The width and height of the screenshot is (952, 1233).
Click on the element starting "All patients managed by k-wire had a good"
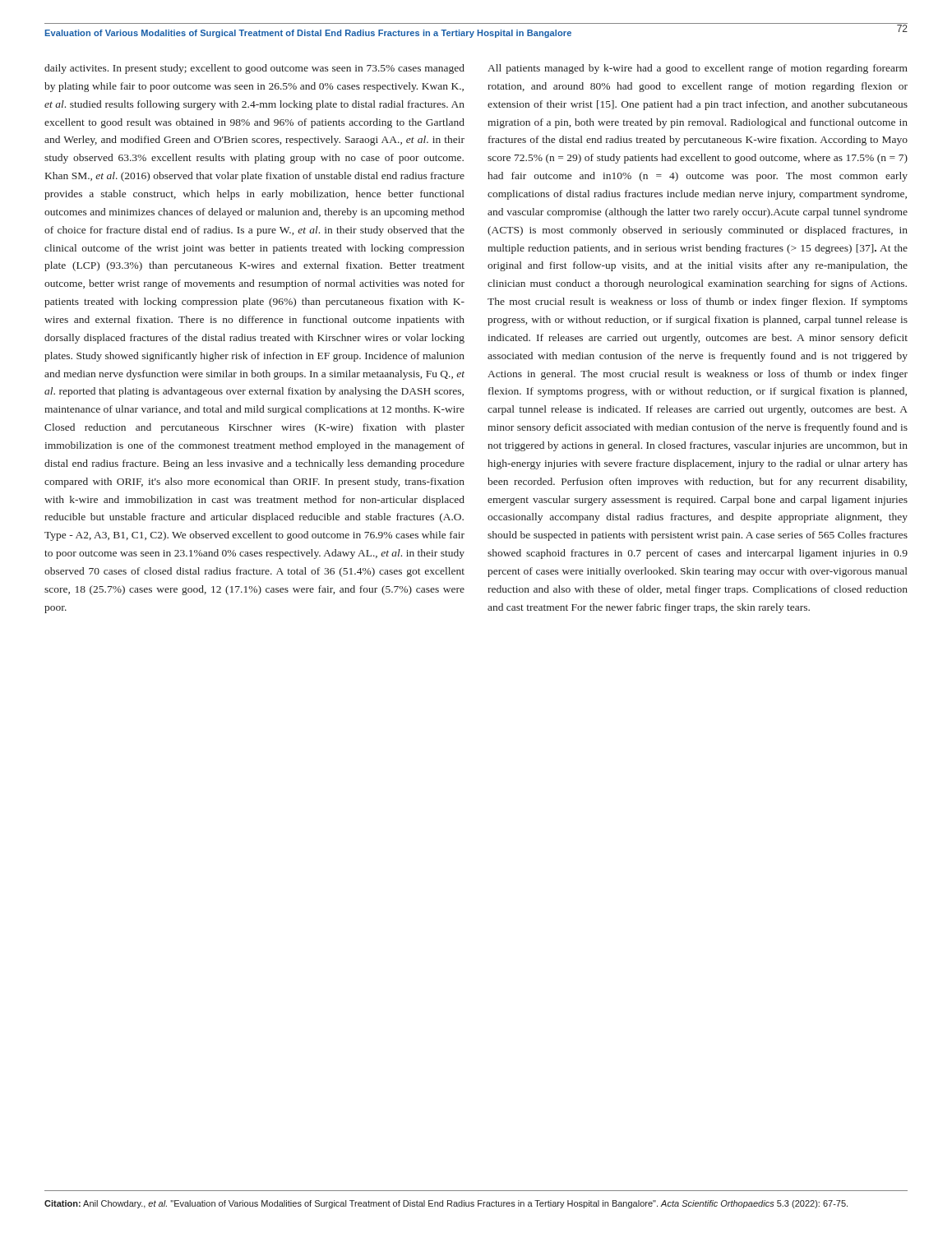click(698, 337)
